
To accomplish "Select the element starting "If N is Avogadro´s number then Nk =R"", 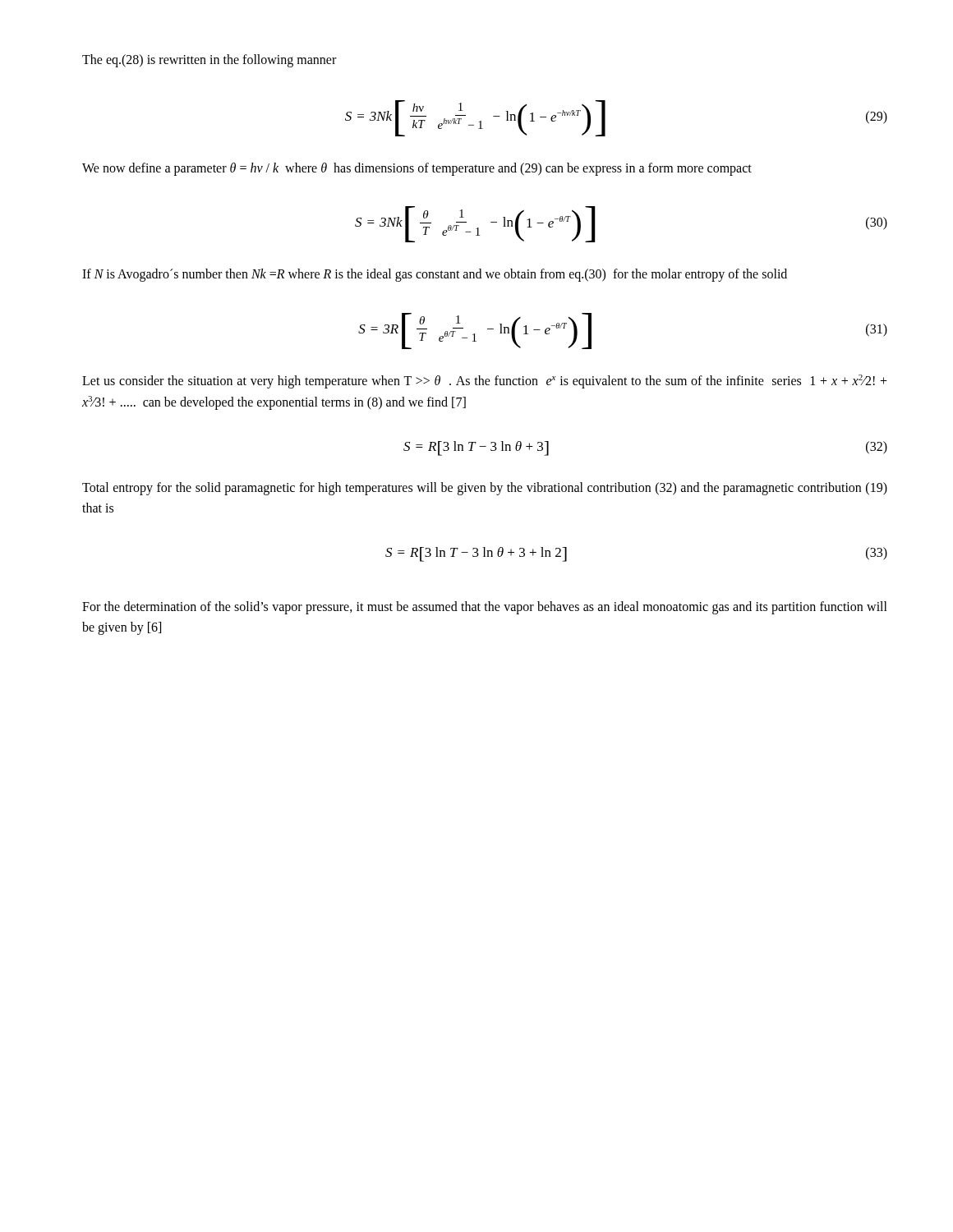I will 435,274.
